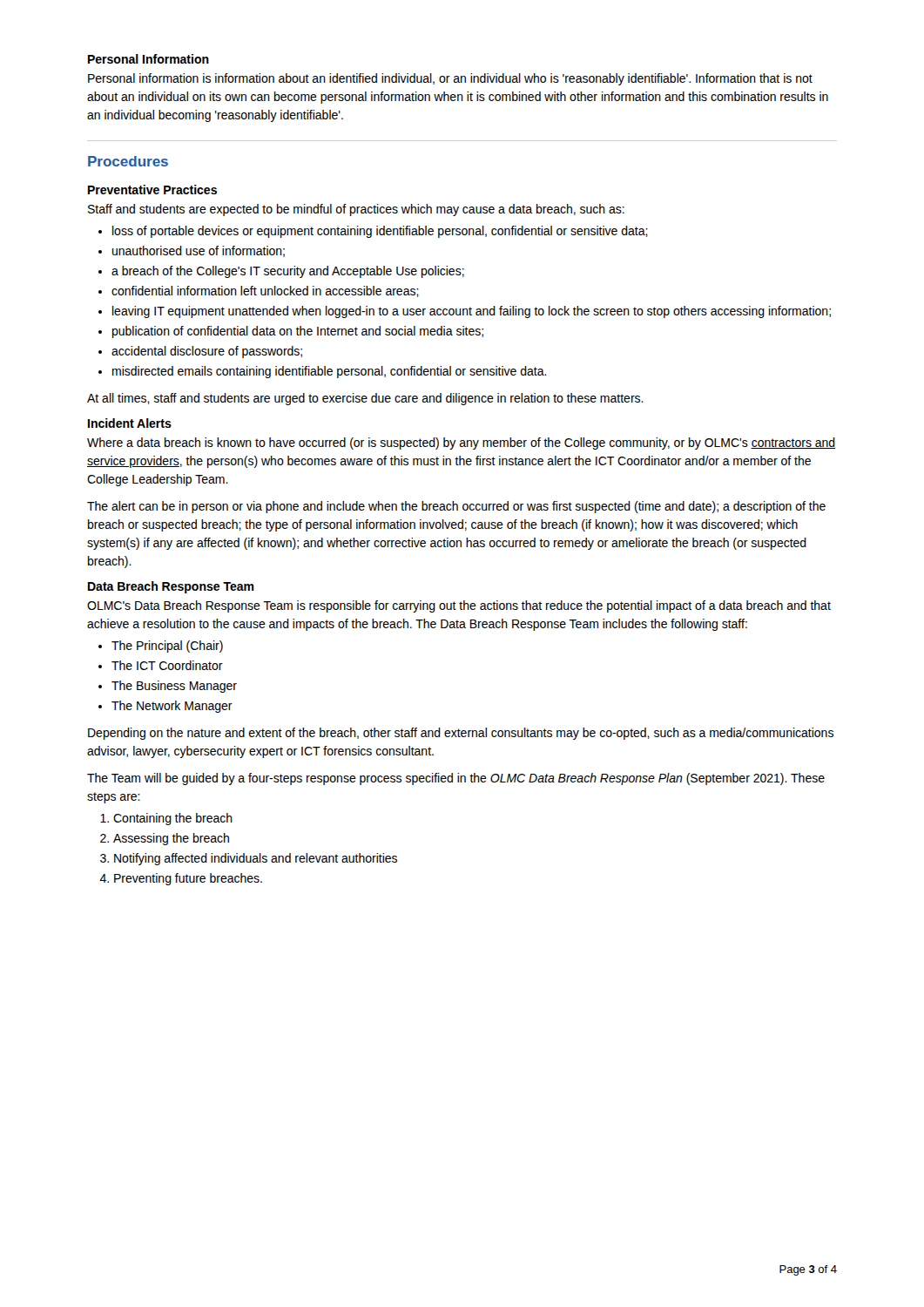
Task: Locate the text "Preventative Practices"
Action: (152, 190)
